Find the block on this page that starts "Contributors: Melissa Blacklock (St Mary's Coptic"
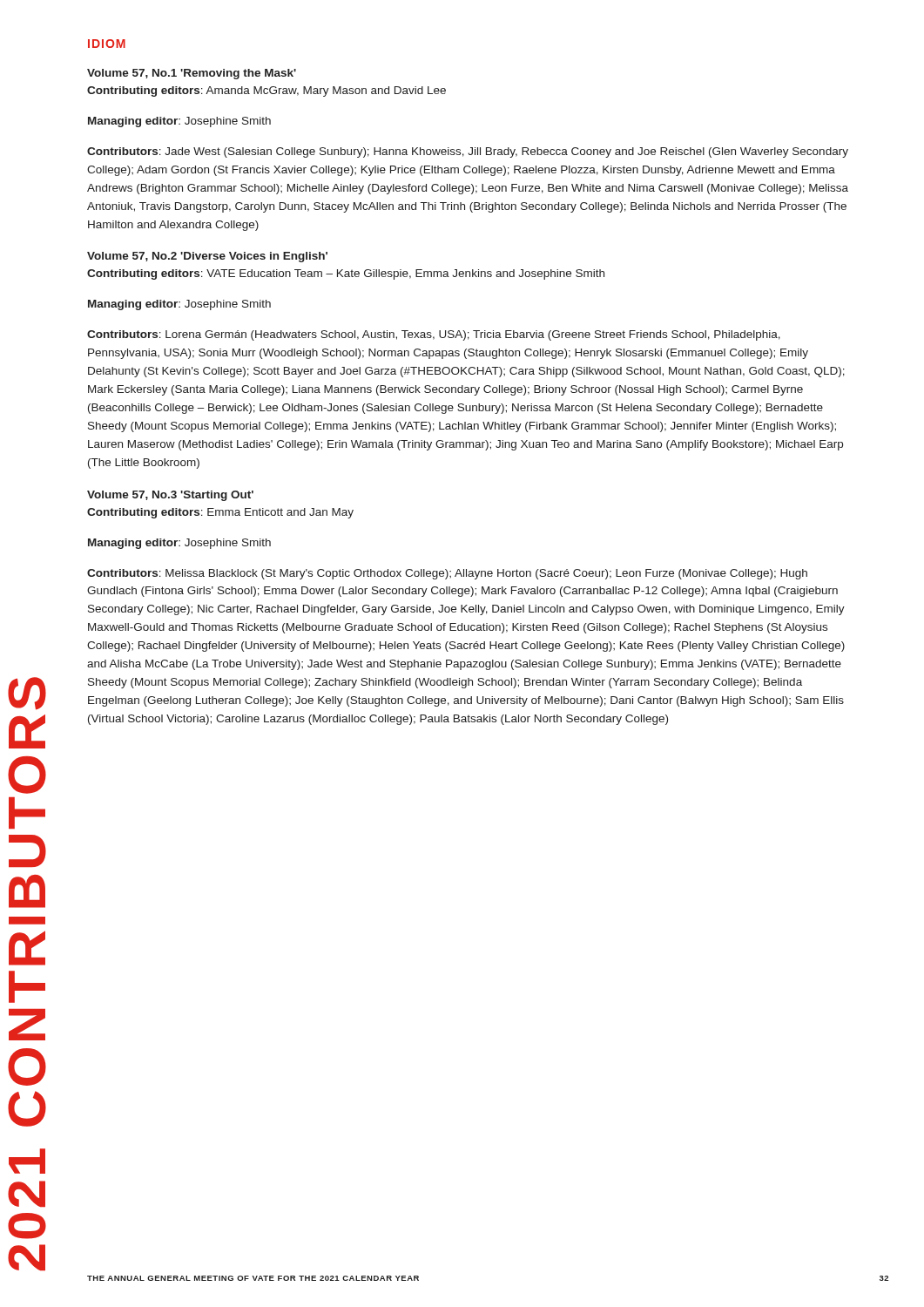 [466, 645]
